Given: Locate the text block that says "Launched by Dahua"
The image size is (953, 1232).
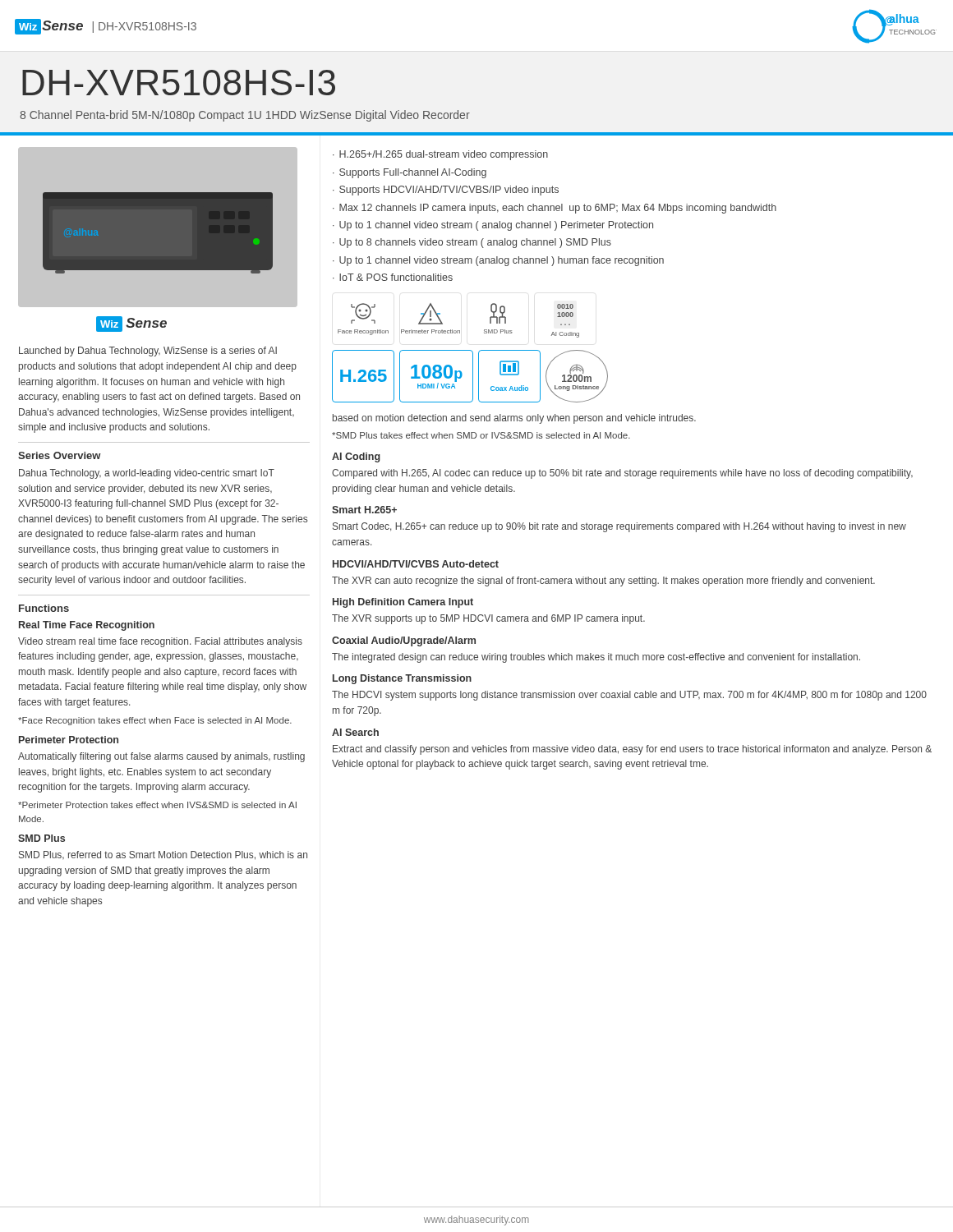Looking at the screenshot, I should coord(159,389).
